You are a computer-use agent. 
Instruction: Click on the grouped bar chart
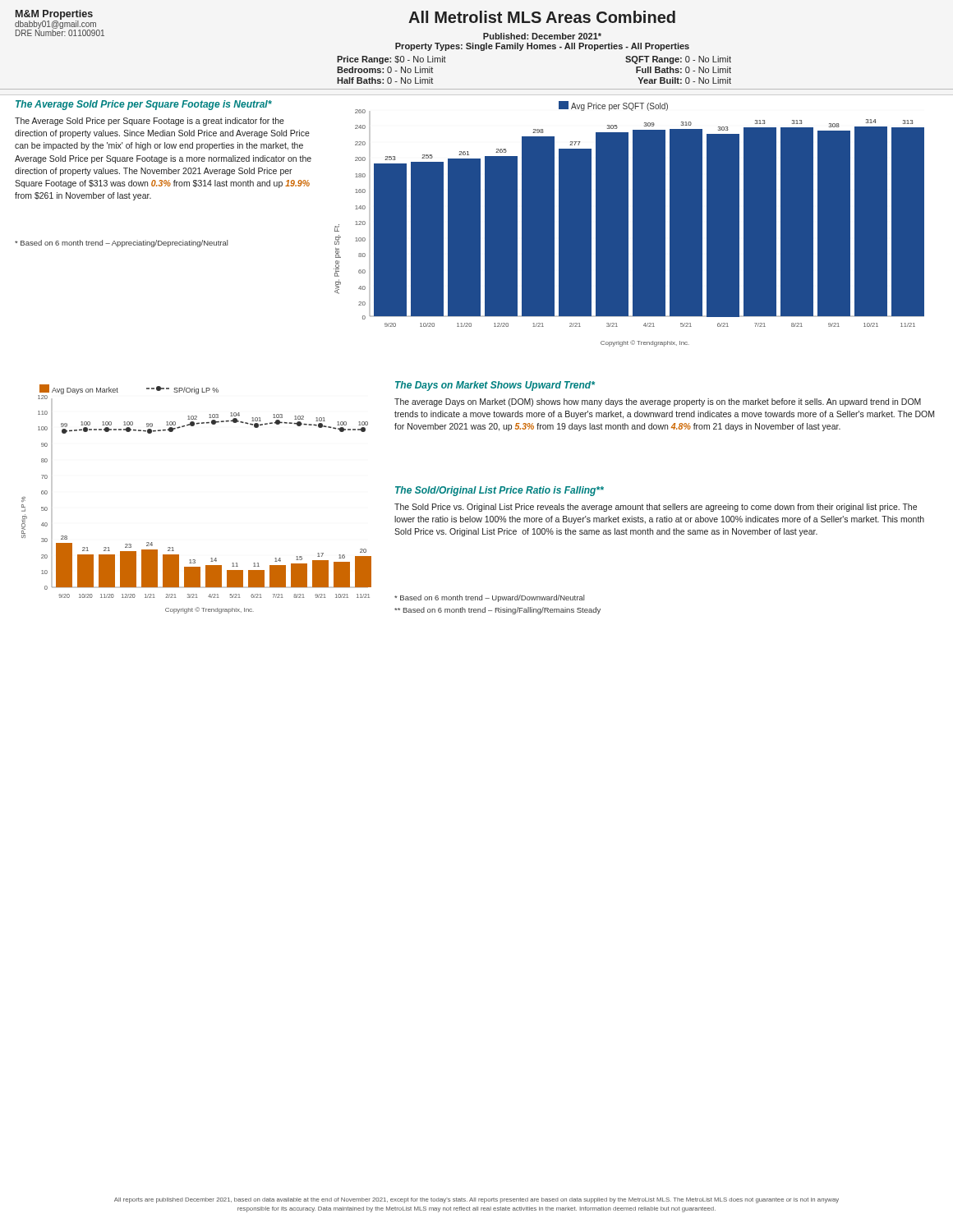198,509
